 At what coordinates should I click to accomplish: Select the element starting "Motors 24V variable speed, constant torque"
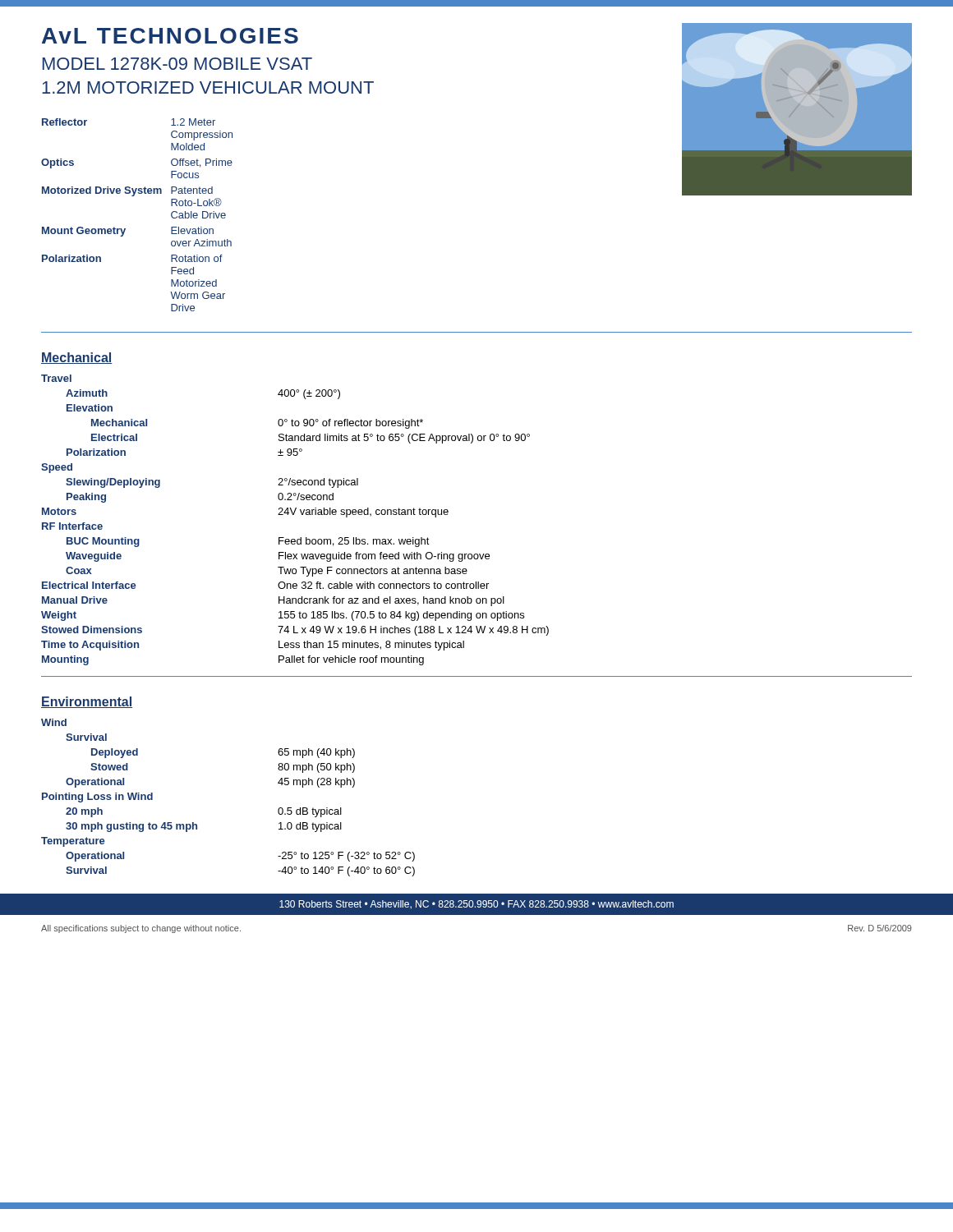pos(61,512)
